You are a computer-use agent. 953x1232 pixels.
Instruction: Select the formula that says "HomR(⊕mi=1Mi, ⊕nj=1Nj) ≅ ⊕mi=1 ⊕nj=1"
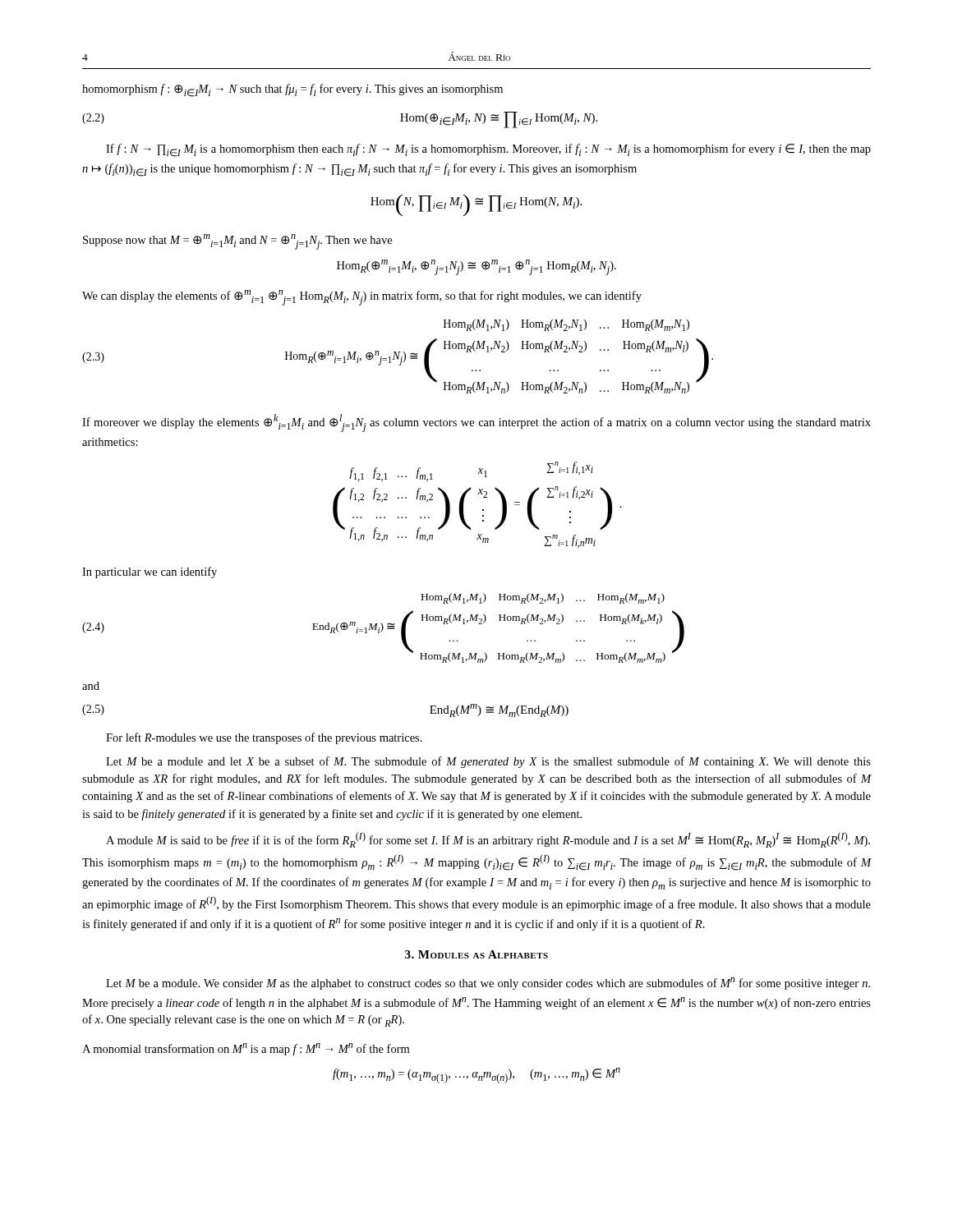coord(476,265)
